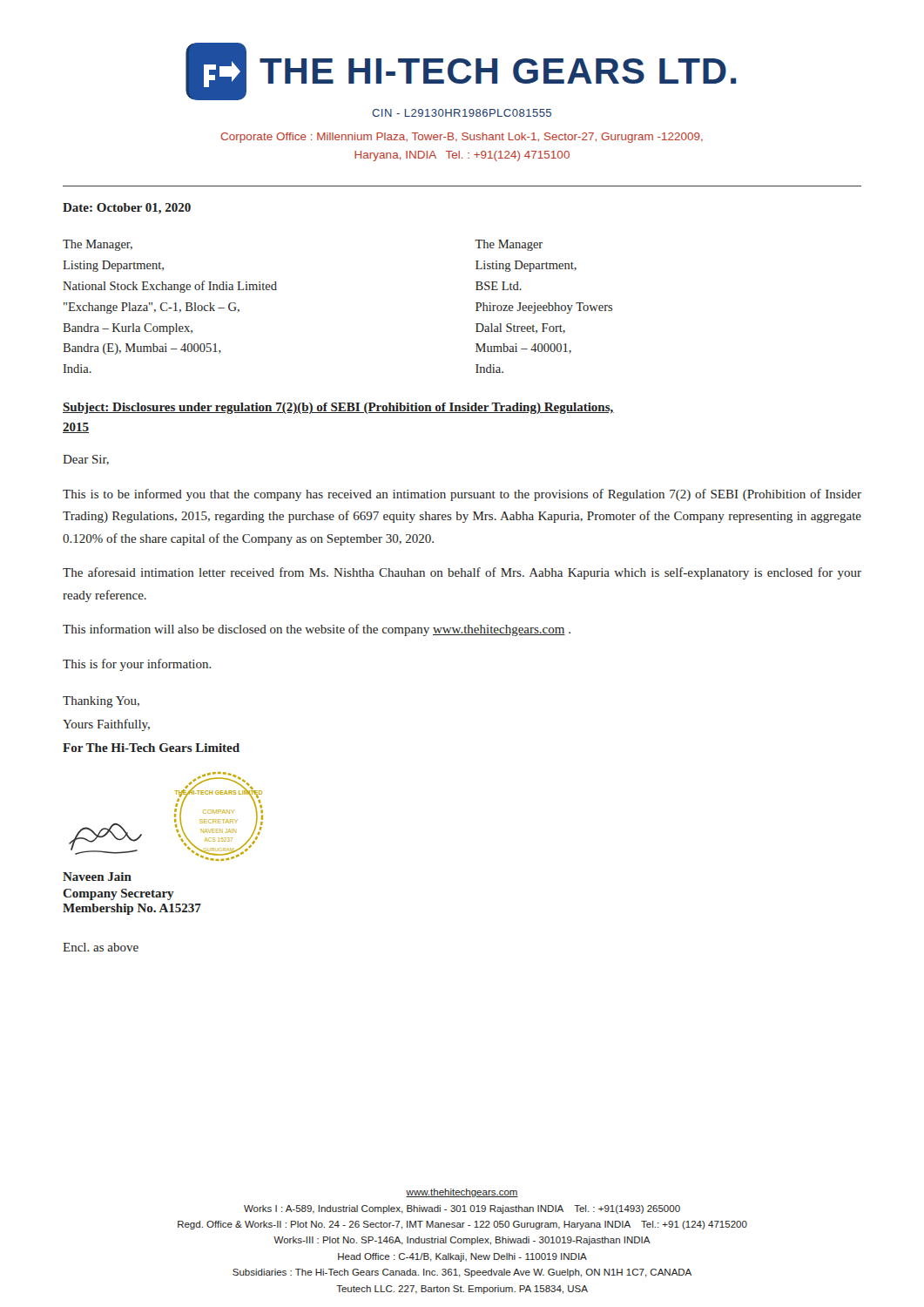Viewport: 924px width, 1307px height.
Task: Locate the text block starting "This is for your"
Action: (x=137, y=664)
